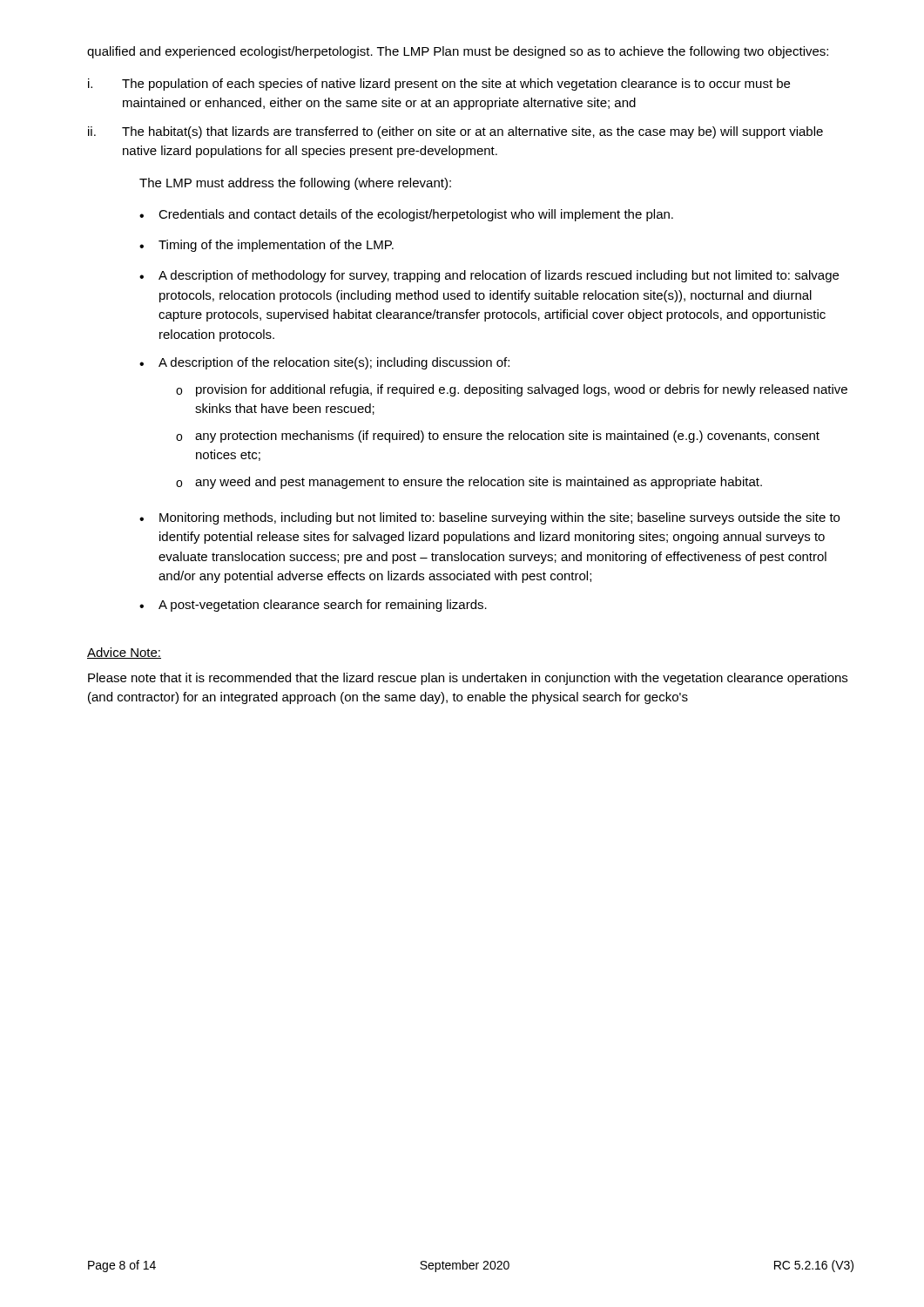The height and width of the screenshot is (1307, 924).
Task: Locate the region starting "• Timing of the implementation of the"
Action: 266,246
